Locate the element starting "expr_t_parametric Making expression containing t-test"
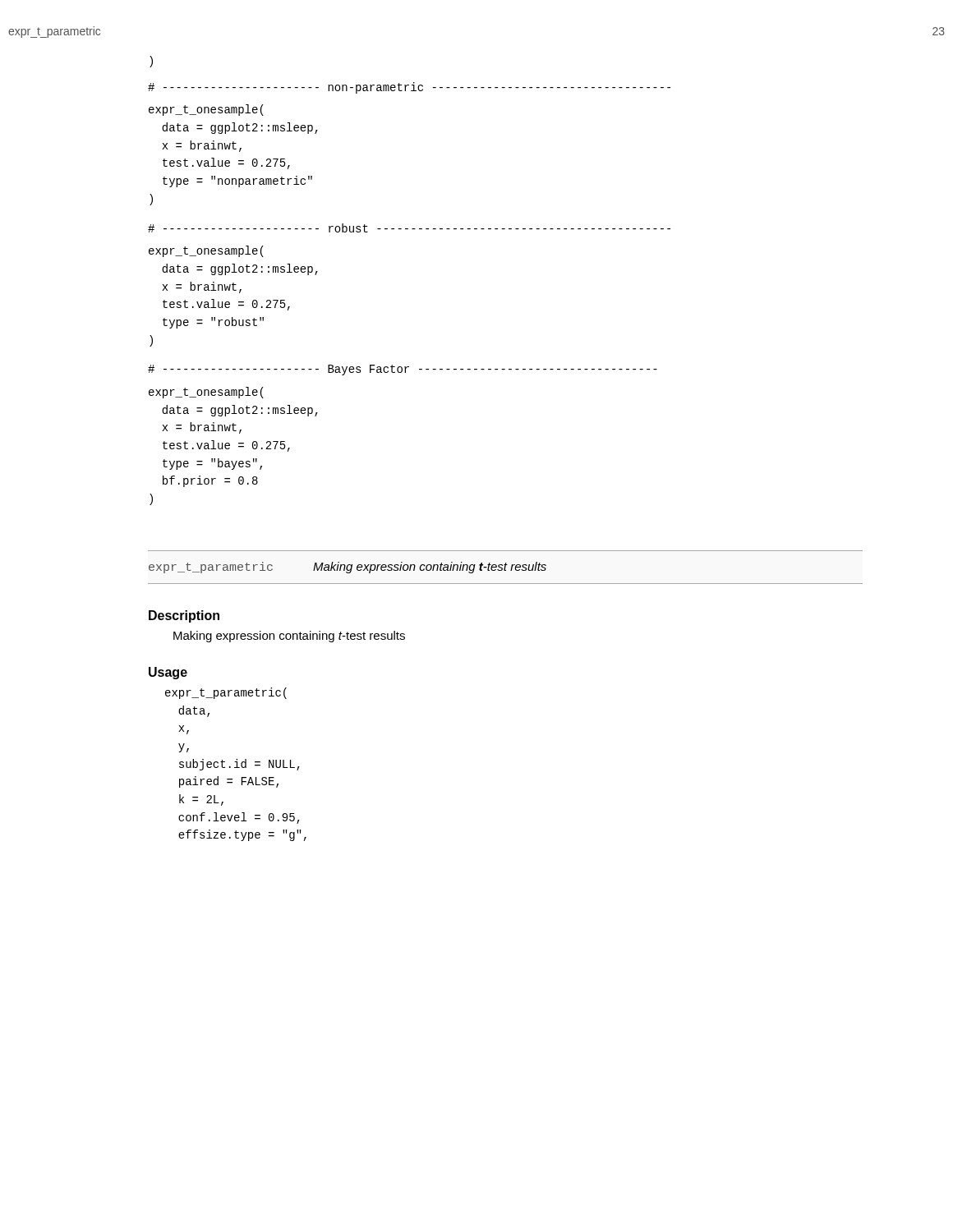 (x=505, y=567)
